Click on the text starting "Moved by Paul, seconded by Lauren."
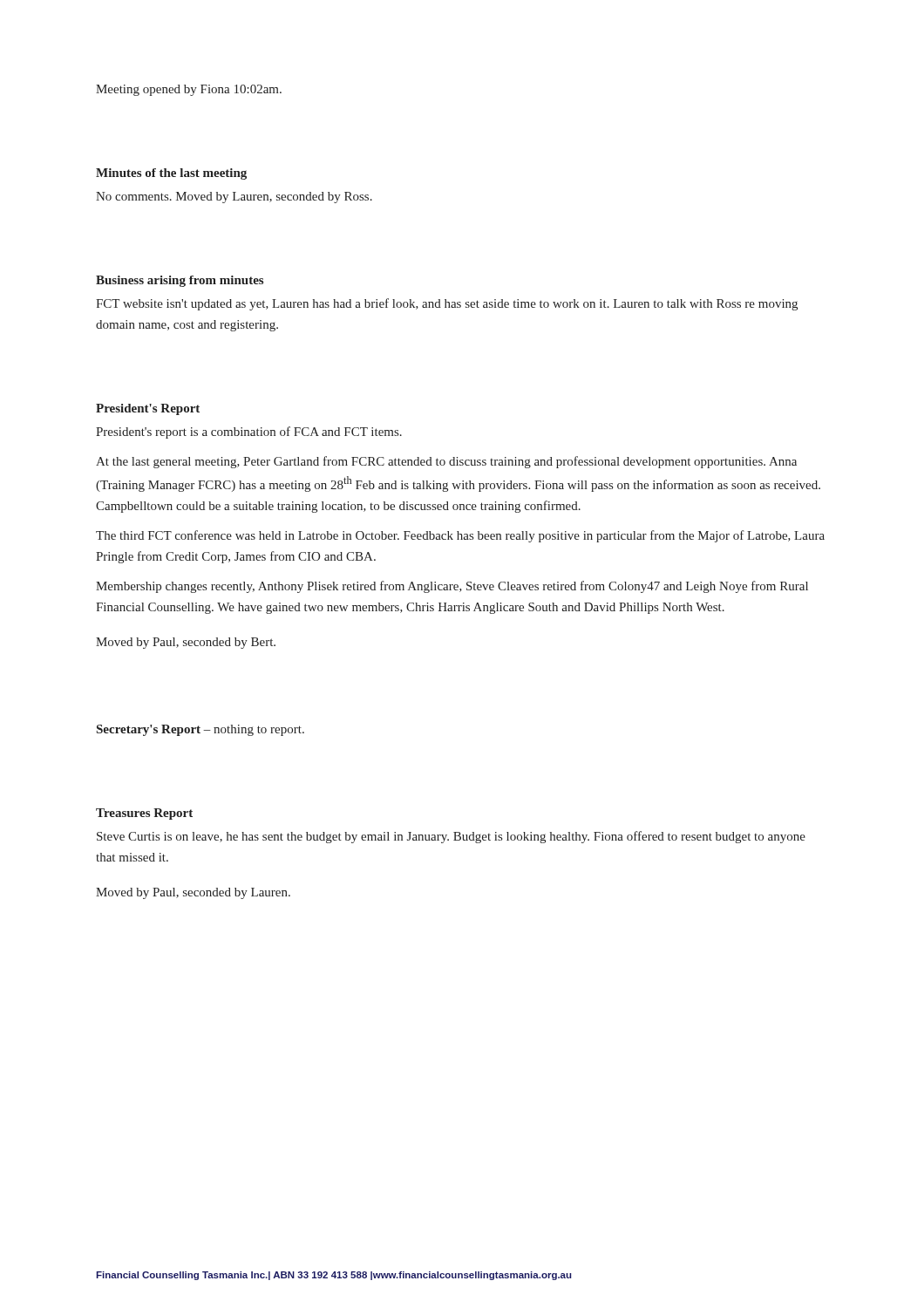 click(193, 892)
